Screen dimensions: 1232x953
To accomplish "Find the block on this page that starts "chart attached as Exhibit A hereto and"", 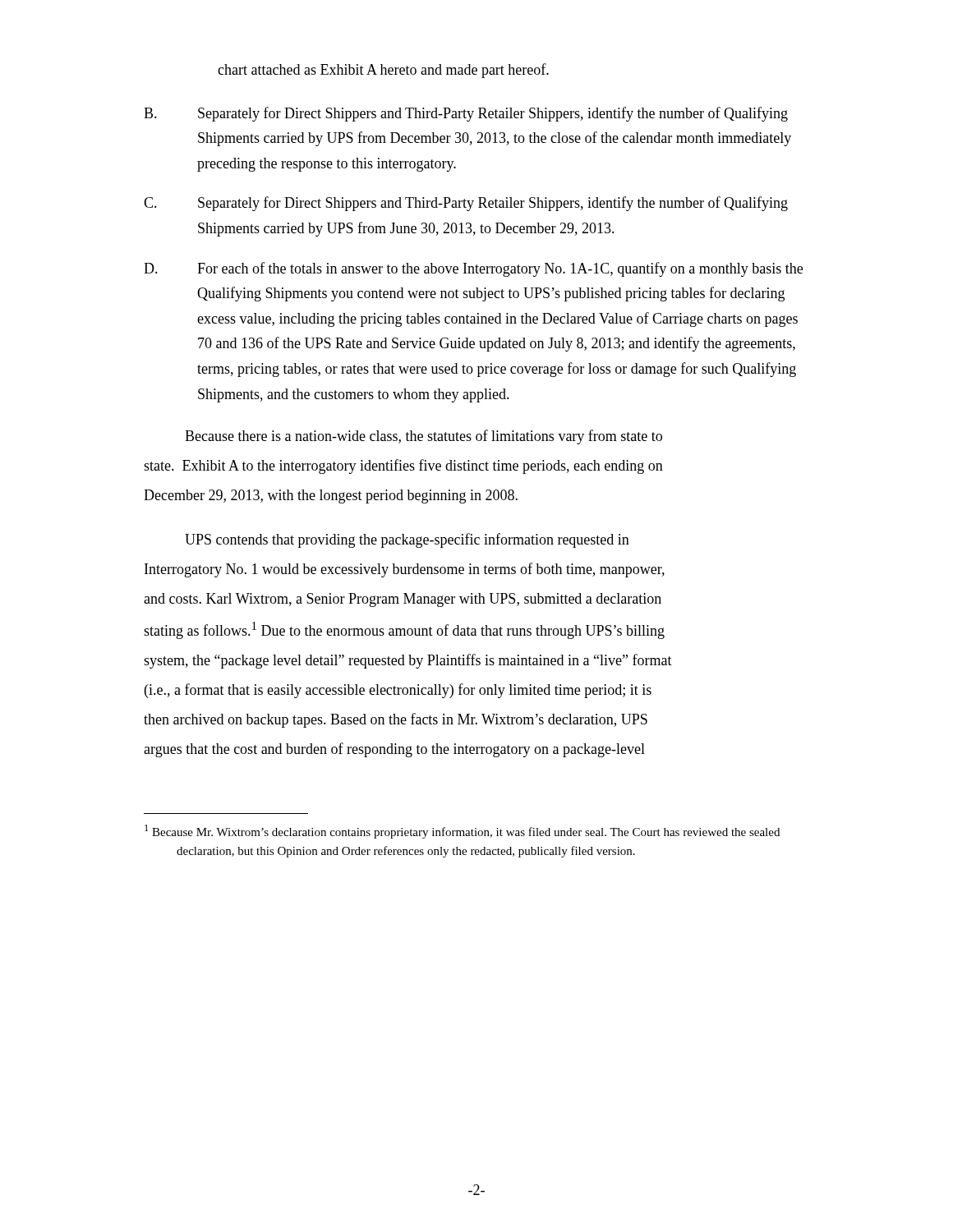I will 384,70.
